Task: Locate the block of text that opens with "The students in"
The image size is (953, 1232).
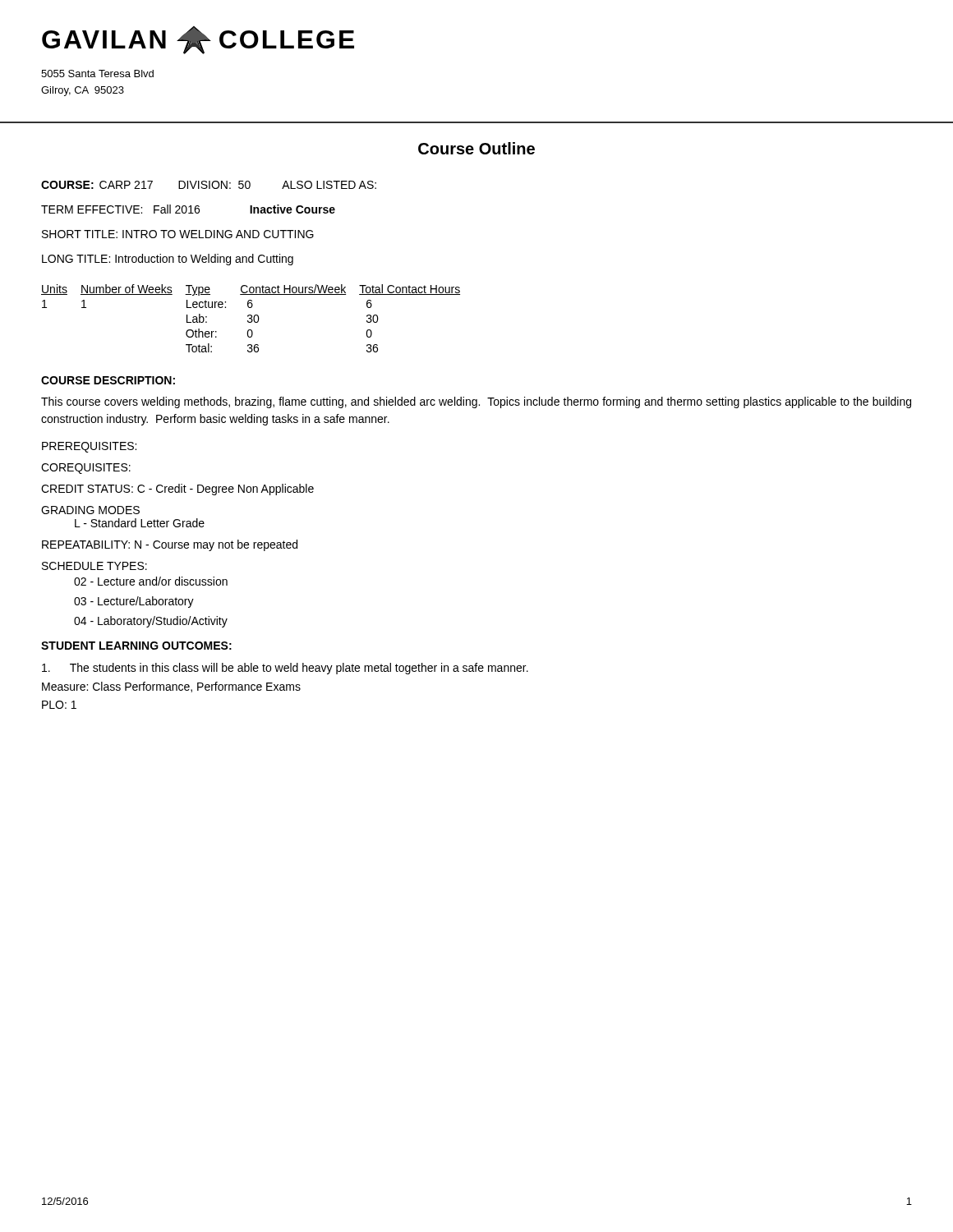Action: 285,686
